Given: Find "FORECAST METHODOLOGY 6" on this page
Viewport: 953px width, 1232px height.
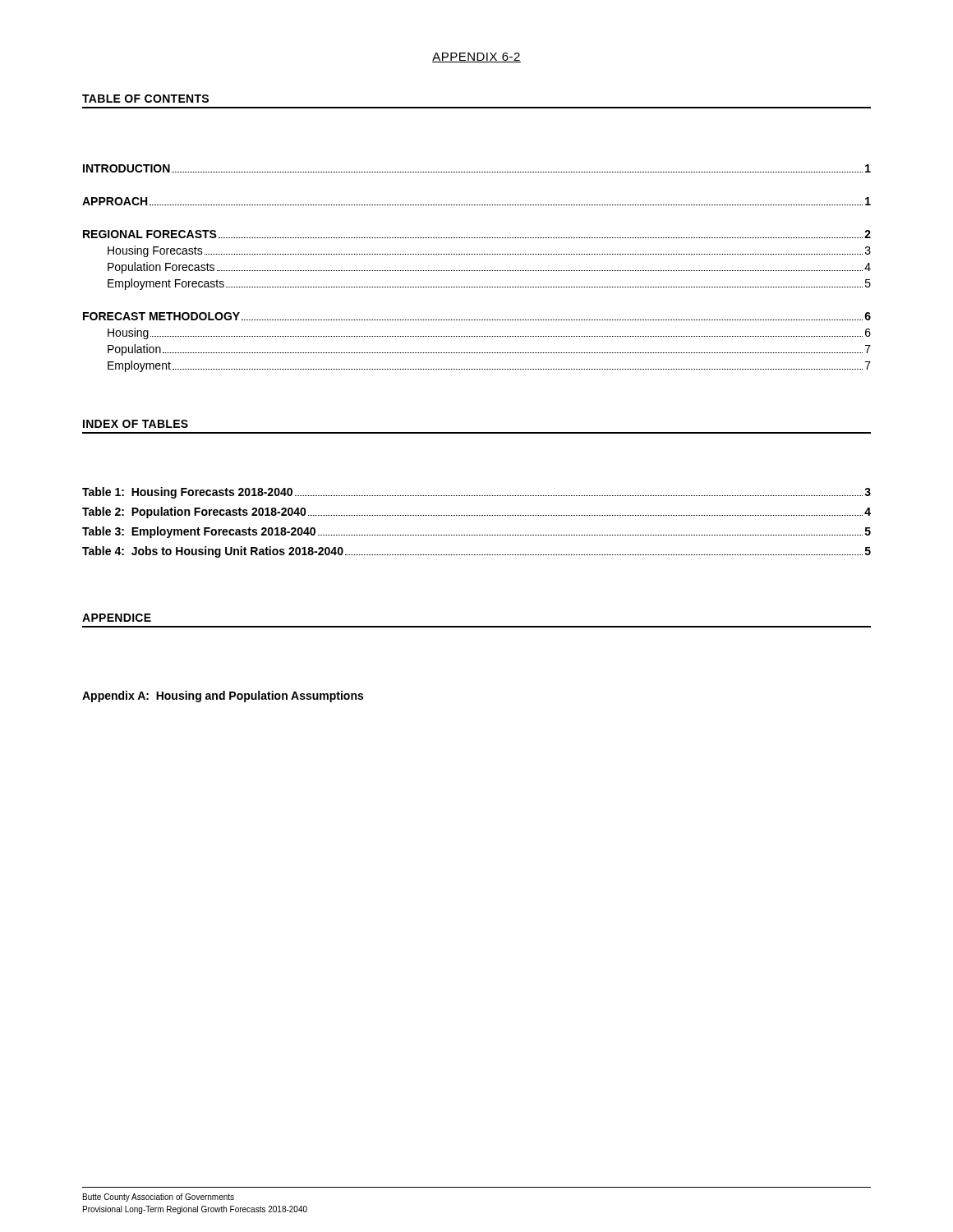Looking at the screenshot, I should (476, 316).
